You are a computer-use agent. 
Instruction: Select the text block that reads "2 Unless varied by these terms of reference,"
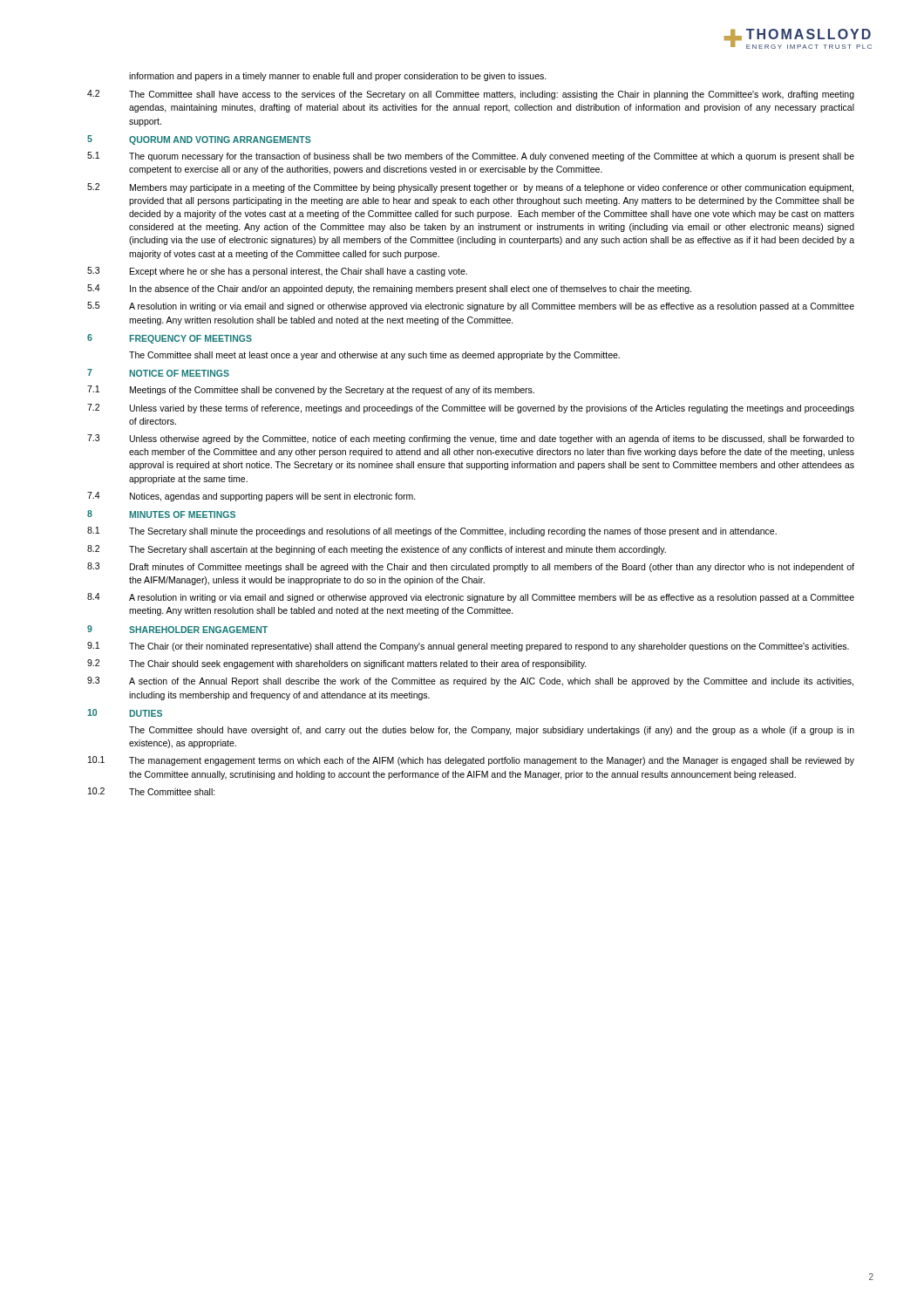[x=471, y=415]
